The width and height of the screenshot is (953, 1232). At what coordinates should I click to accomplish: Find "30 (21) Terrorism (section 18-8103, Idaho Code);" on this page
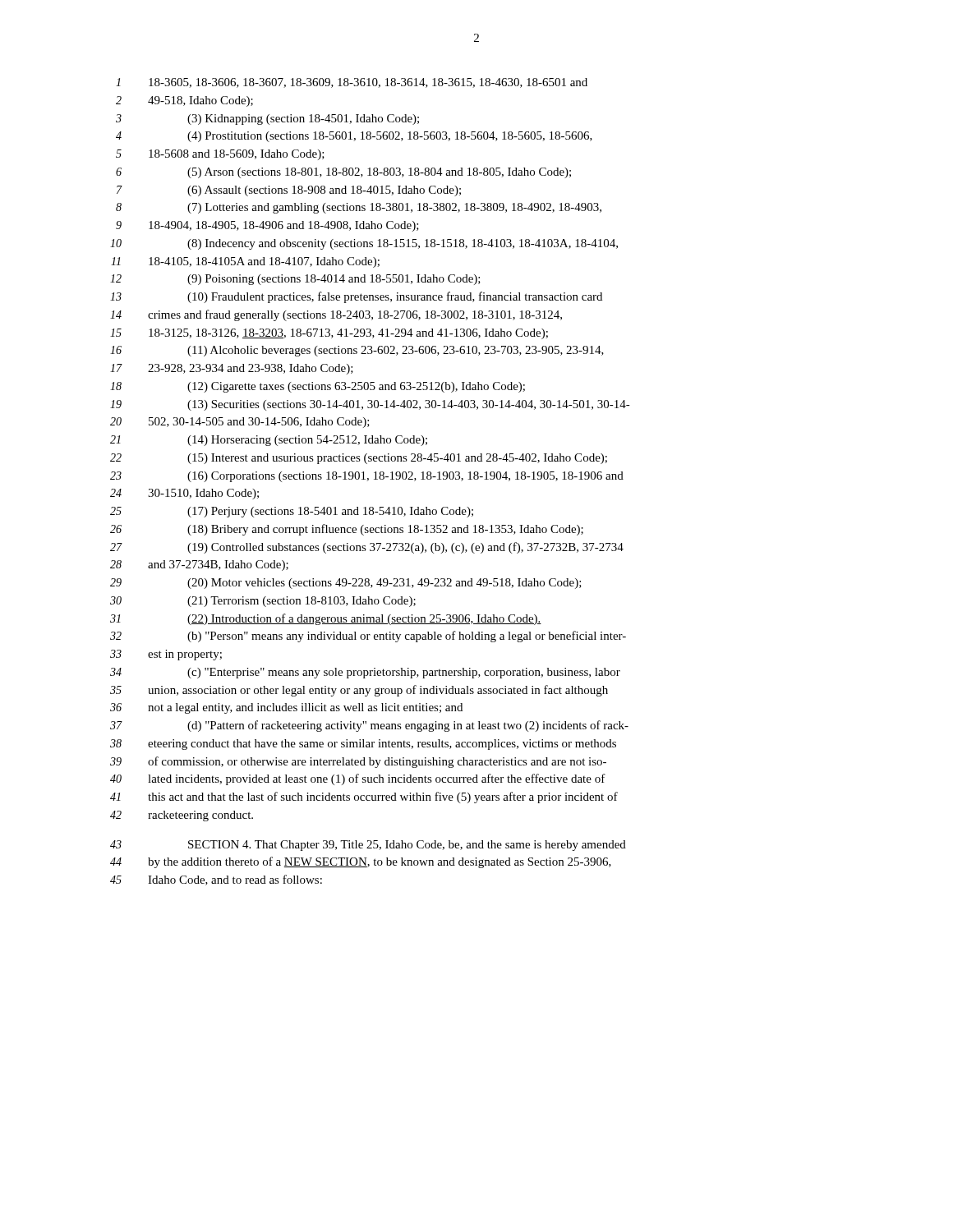tap(263, 602)
